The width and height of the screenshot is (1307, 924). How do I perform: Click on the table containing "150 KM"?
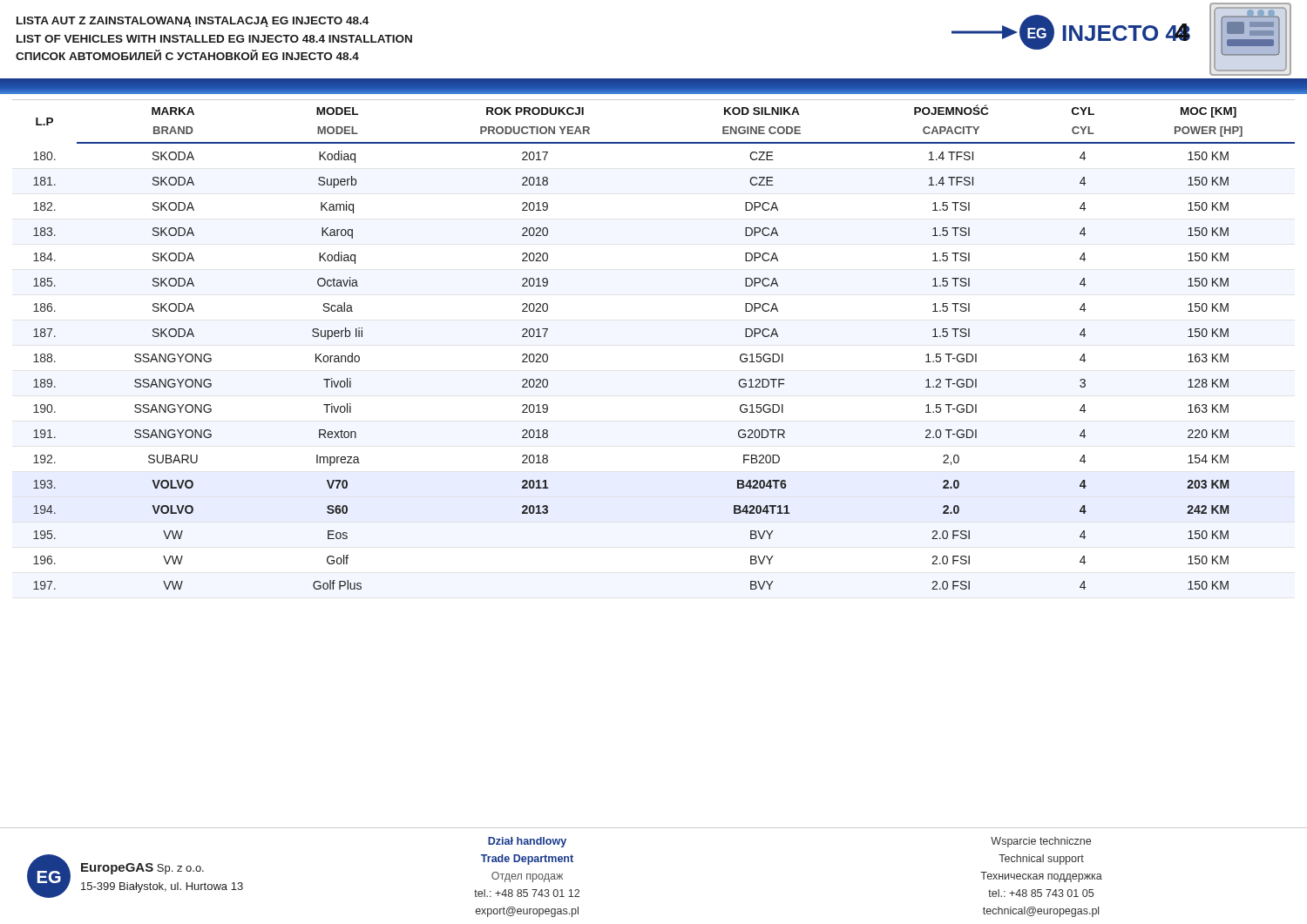pyautogui.click(x=654, y=462)
